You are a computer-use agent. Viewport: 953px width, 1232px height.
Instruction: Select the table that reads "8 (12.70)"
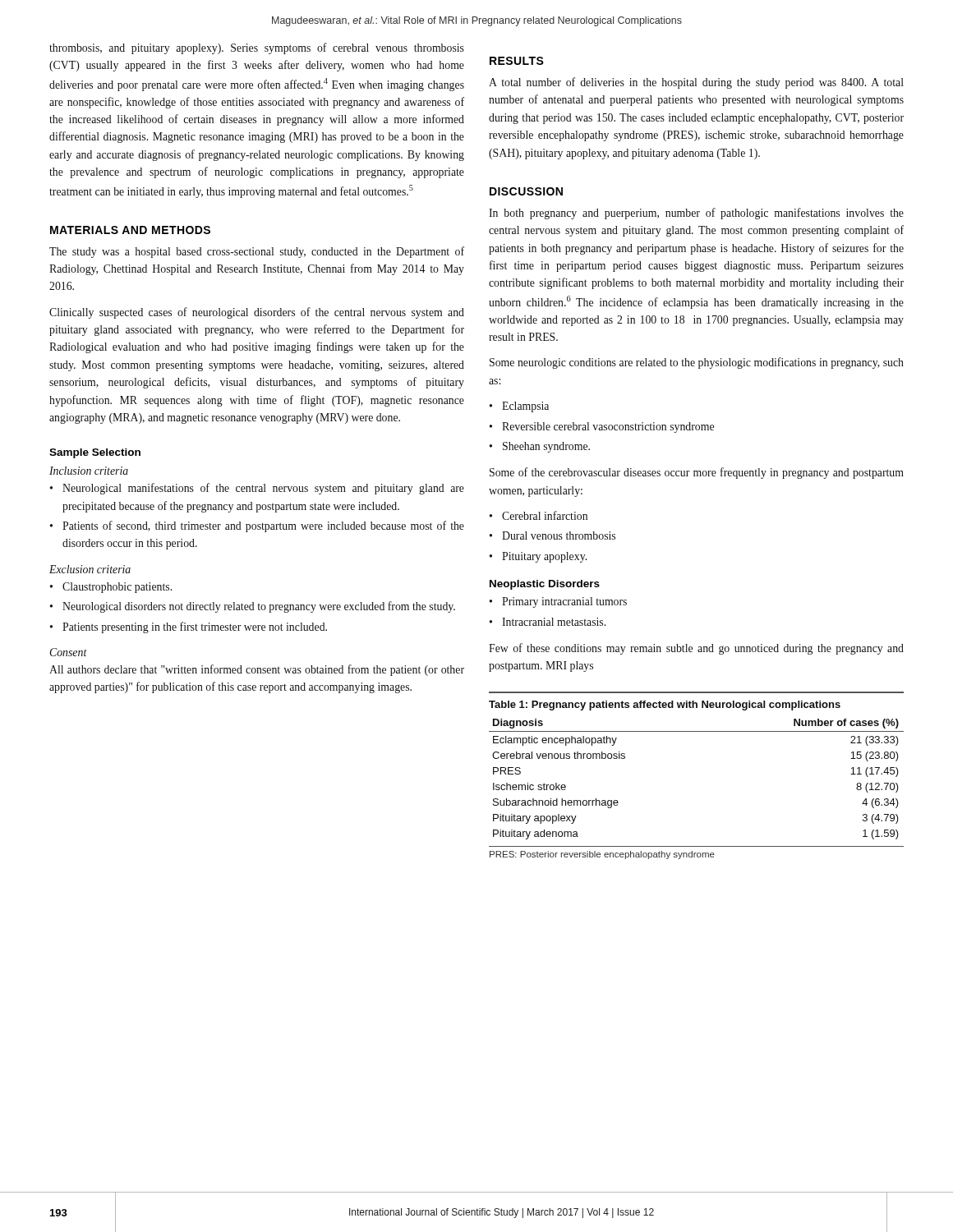696,775
